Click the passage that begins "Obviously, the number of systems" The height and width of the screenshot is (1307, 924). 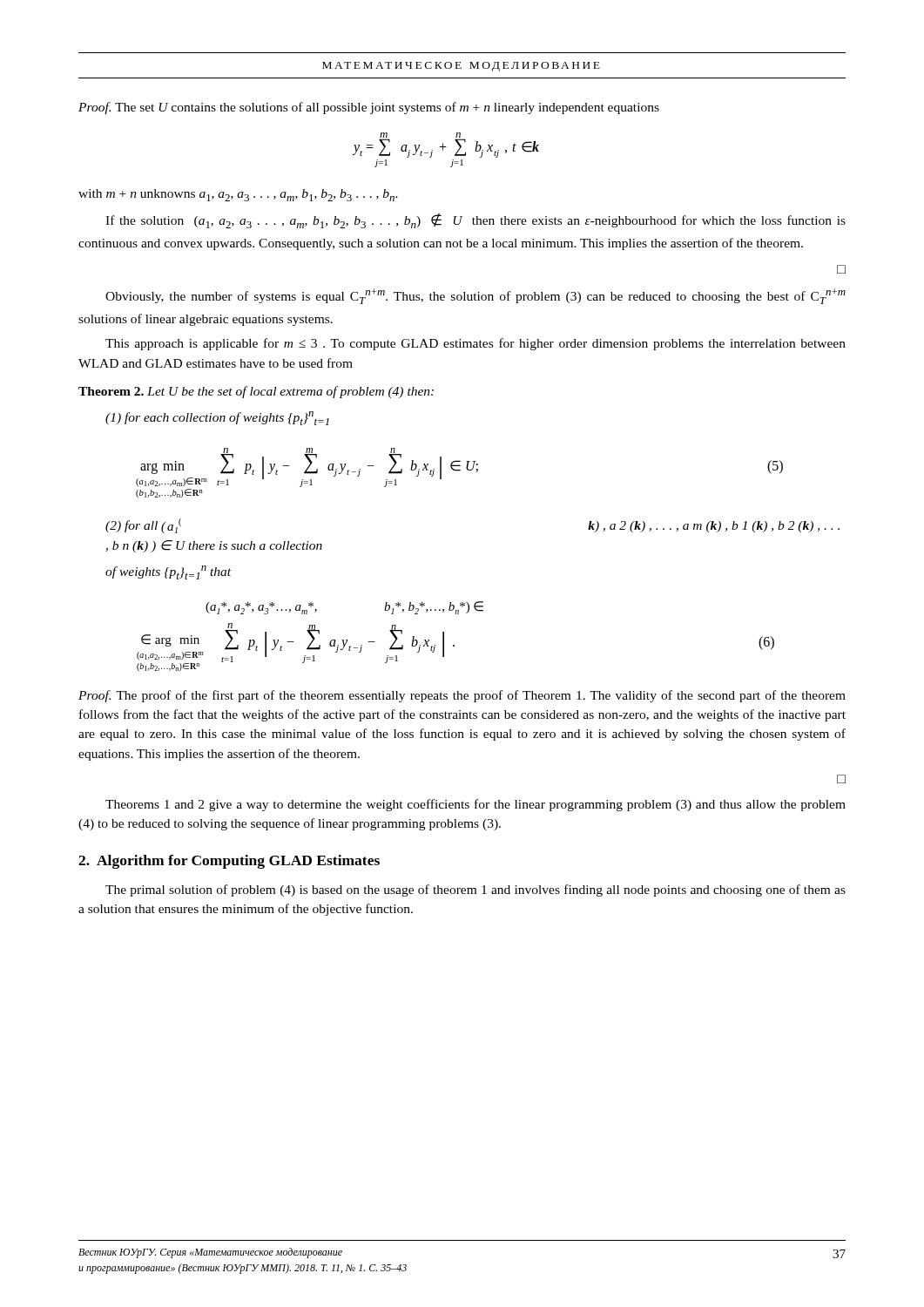click(x=462, y=305)
